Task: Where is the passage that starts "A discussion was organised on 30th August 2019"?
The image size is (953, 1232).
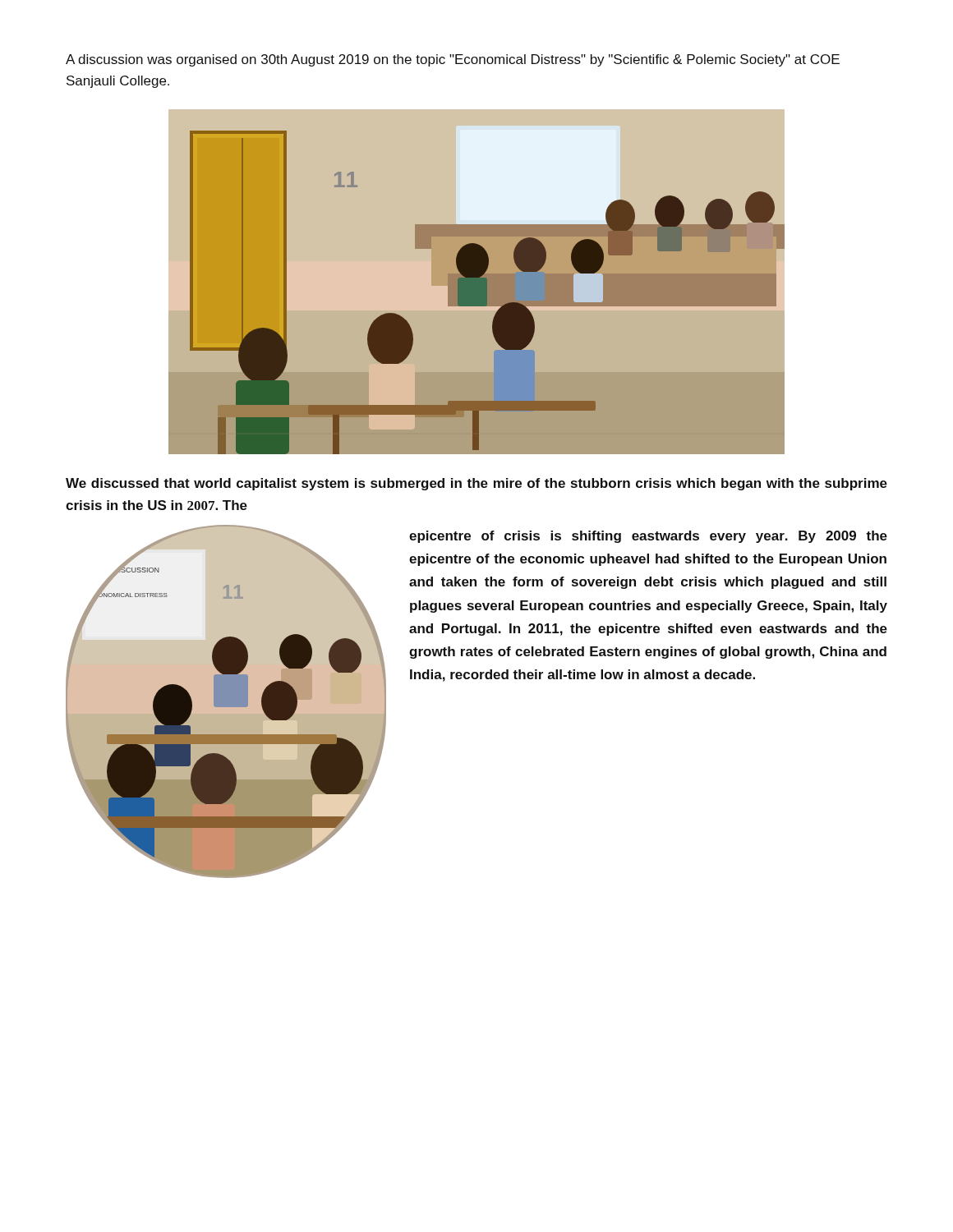Action: [x=453, y=70]
